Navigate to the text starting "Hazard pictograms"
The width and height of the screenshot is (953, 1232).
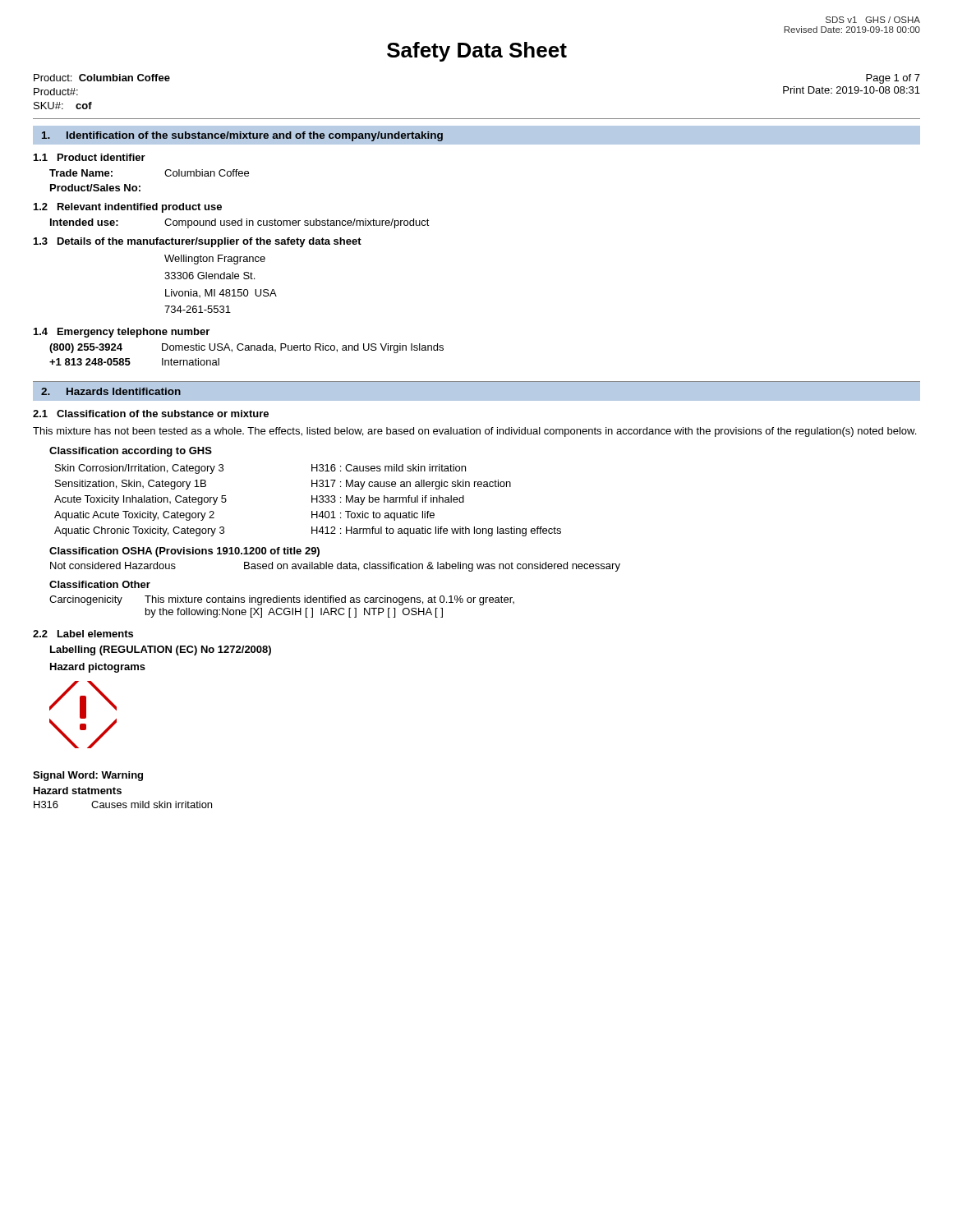(x=97, y=666)
